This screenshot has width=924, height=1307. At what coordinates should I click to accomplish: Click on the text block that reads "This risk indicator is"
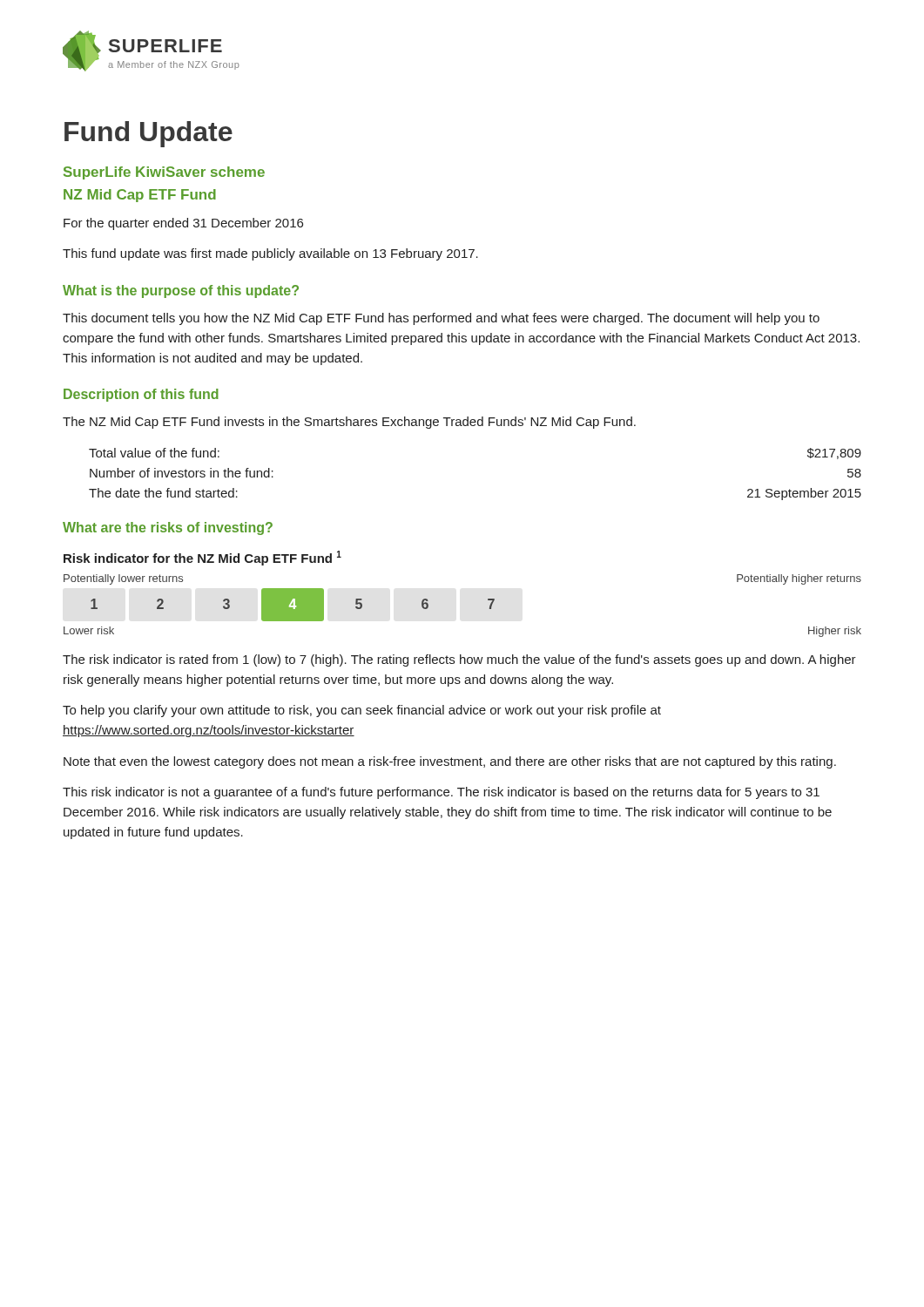tap(447, 812)
